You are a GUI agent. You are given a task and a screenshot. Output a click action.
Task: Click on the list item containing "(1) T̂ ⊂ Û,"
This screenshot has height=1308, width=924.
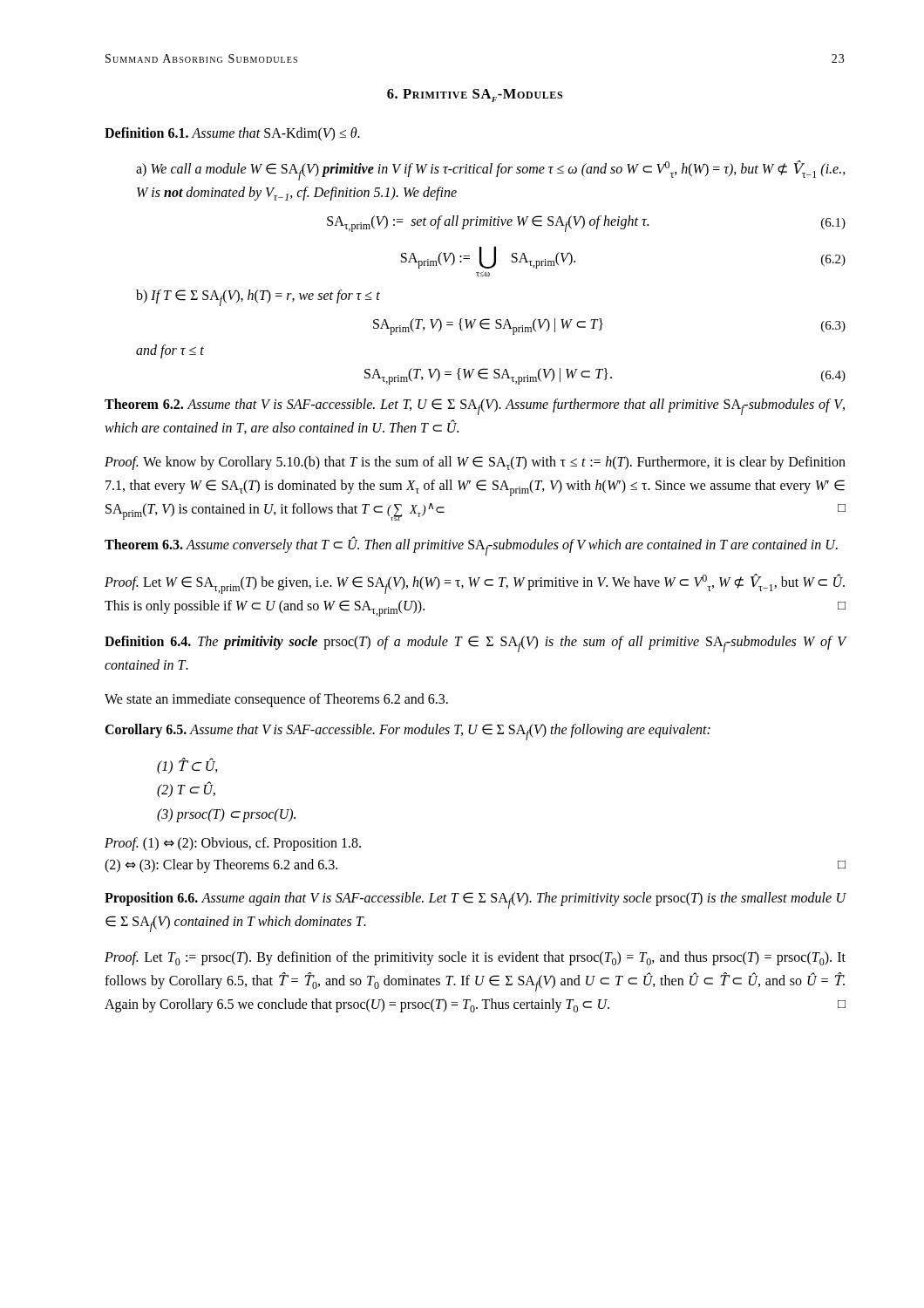click(188, 766)
